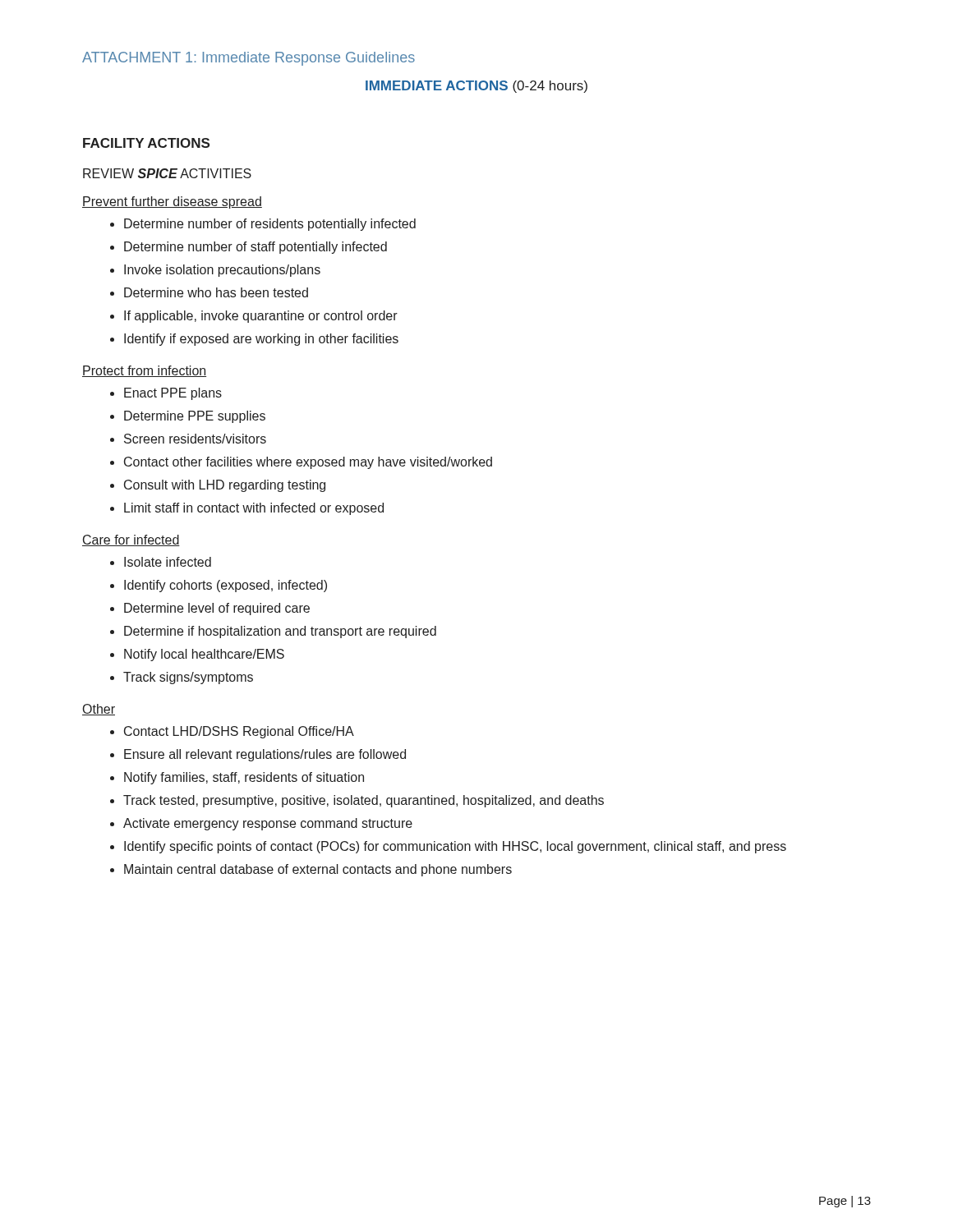This screenshot has height=1232, width=953.
Task: Find the block starting "ATTACHMENT 1: Immediate Response Guidelines"
Action: (x=249, y=57)
